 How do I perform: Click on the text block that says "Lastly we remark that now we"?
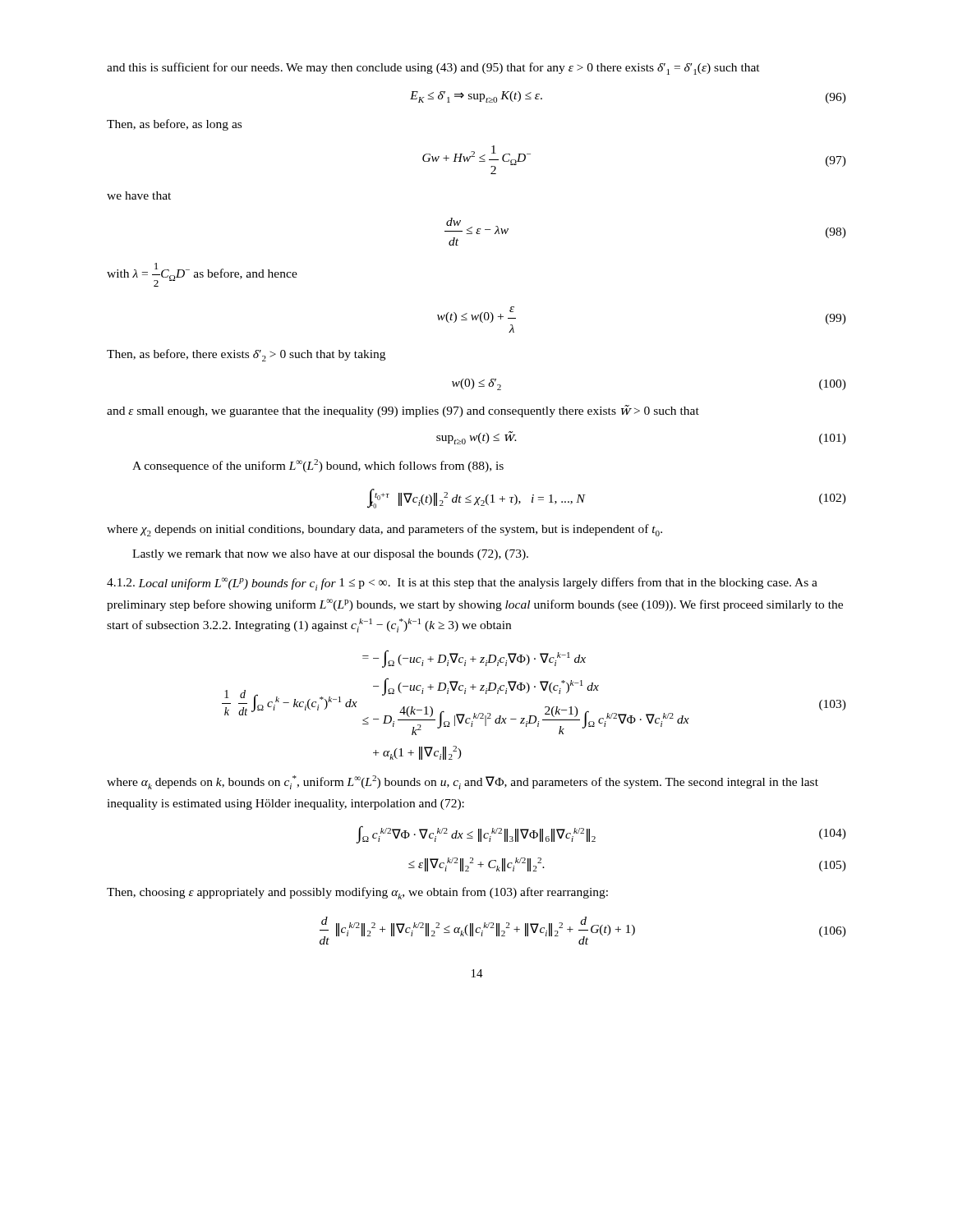[331, 553]
